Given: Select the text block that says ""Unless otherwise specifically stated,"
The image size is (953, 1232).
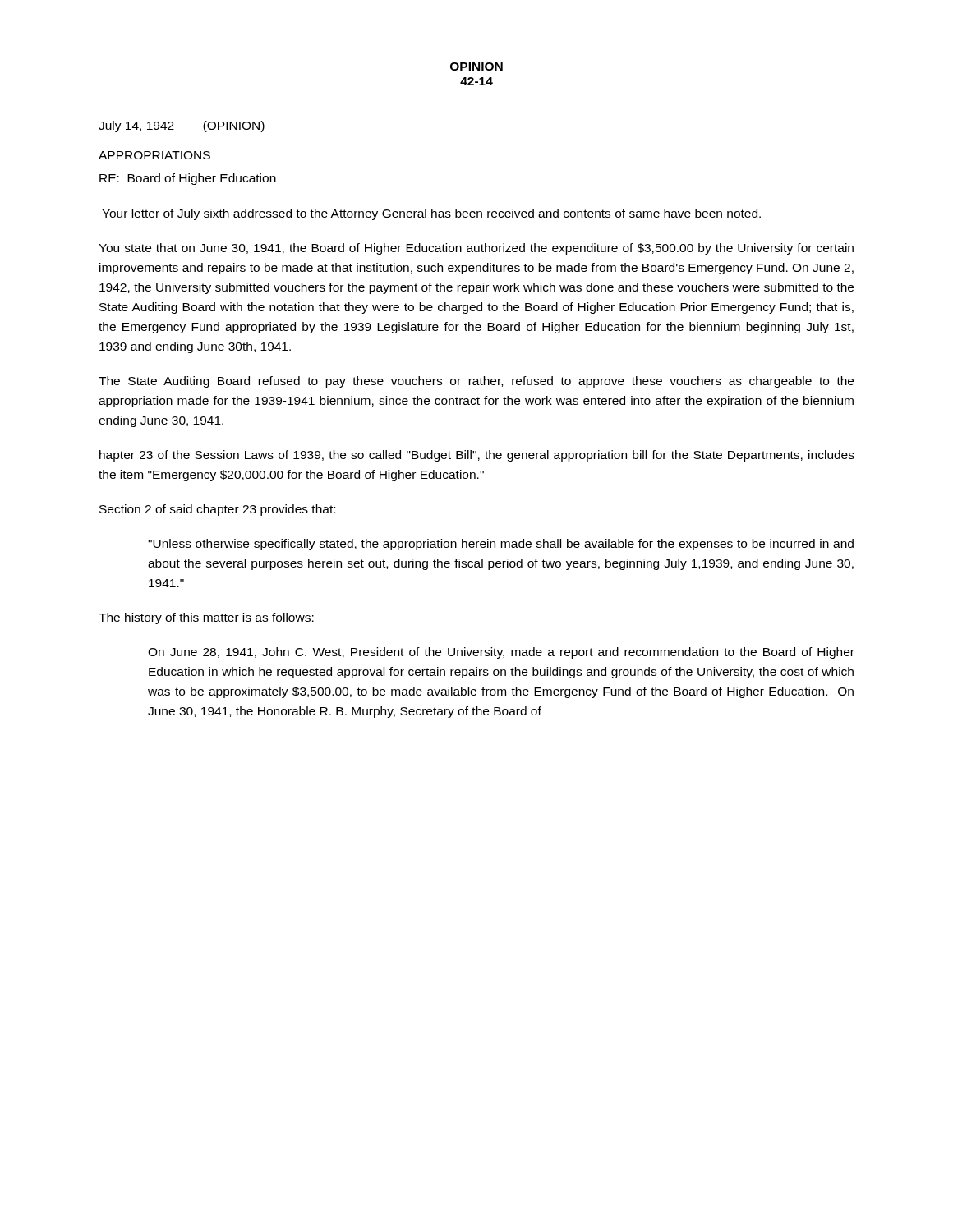Looking at the screenshot, I should coord(501,563).
